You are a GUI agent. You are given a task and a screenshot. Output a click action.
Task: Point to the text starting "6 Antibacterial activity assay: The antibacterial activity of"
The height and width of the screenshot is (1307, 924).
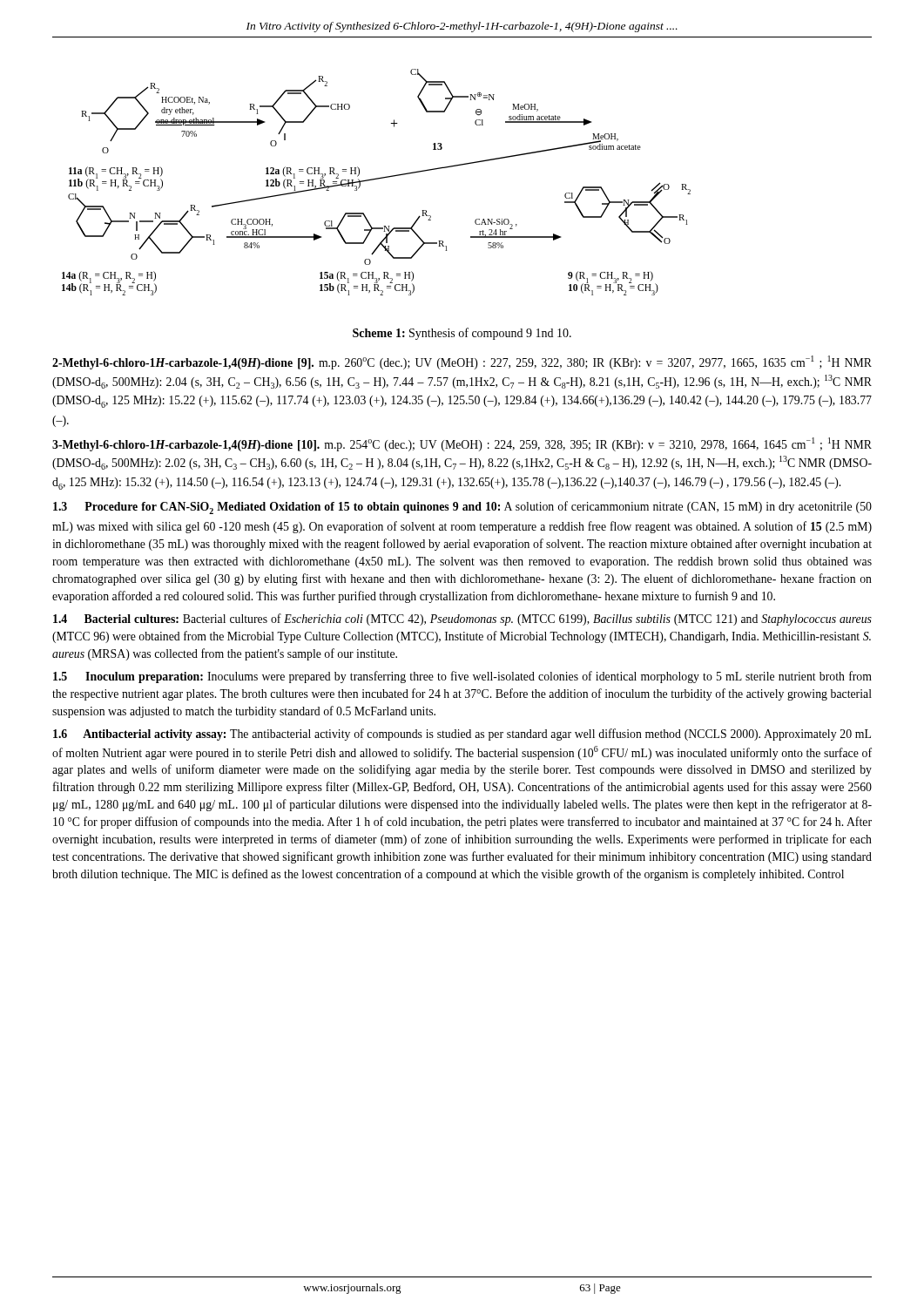[462, 804]
